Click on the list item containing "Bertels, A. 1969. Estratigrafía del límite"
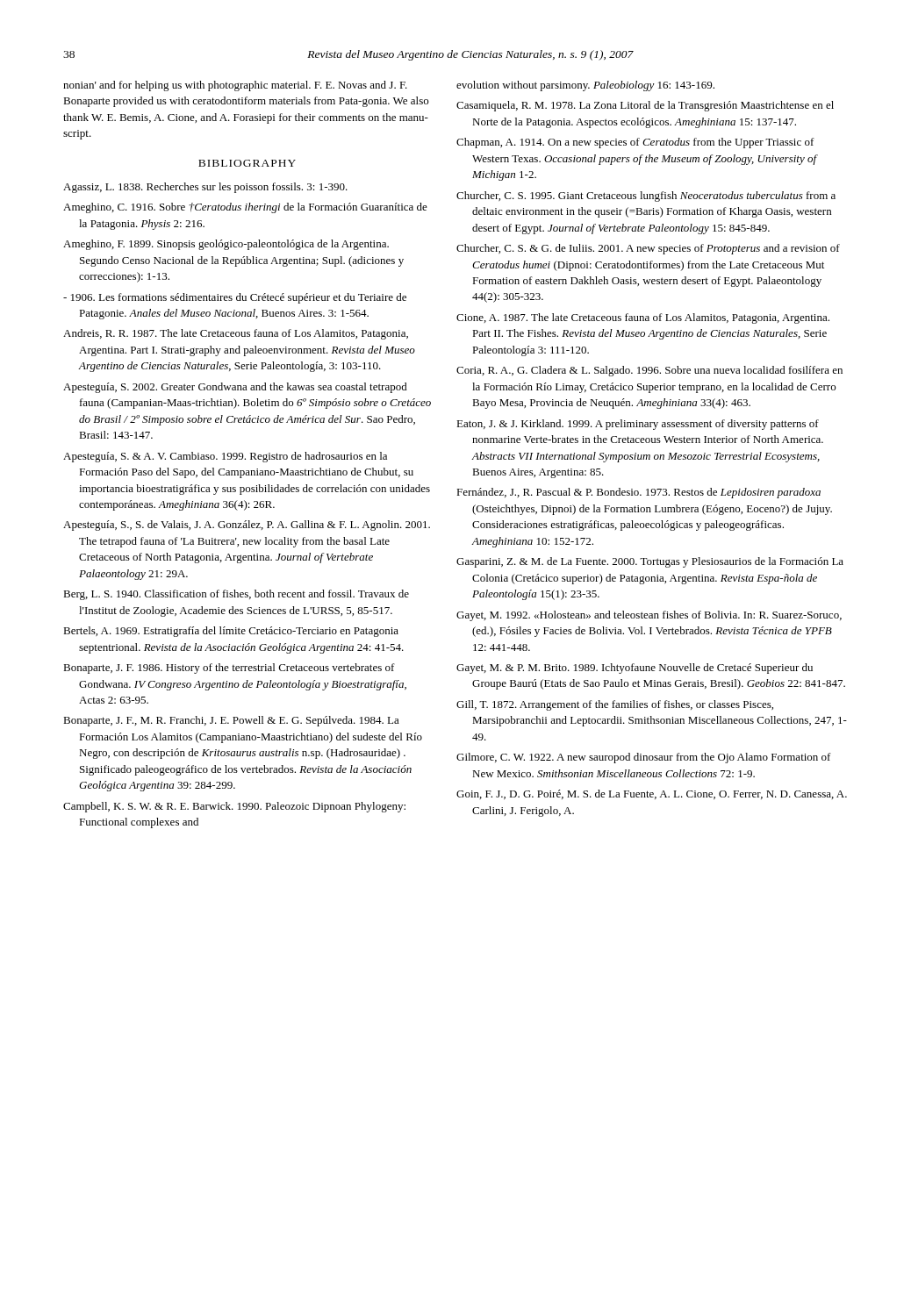Screen dimensions: 1316x911 click(x=234, y=639)
